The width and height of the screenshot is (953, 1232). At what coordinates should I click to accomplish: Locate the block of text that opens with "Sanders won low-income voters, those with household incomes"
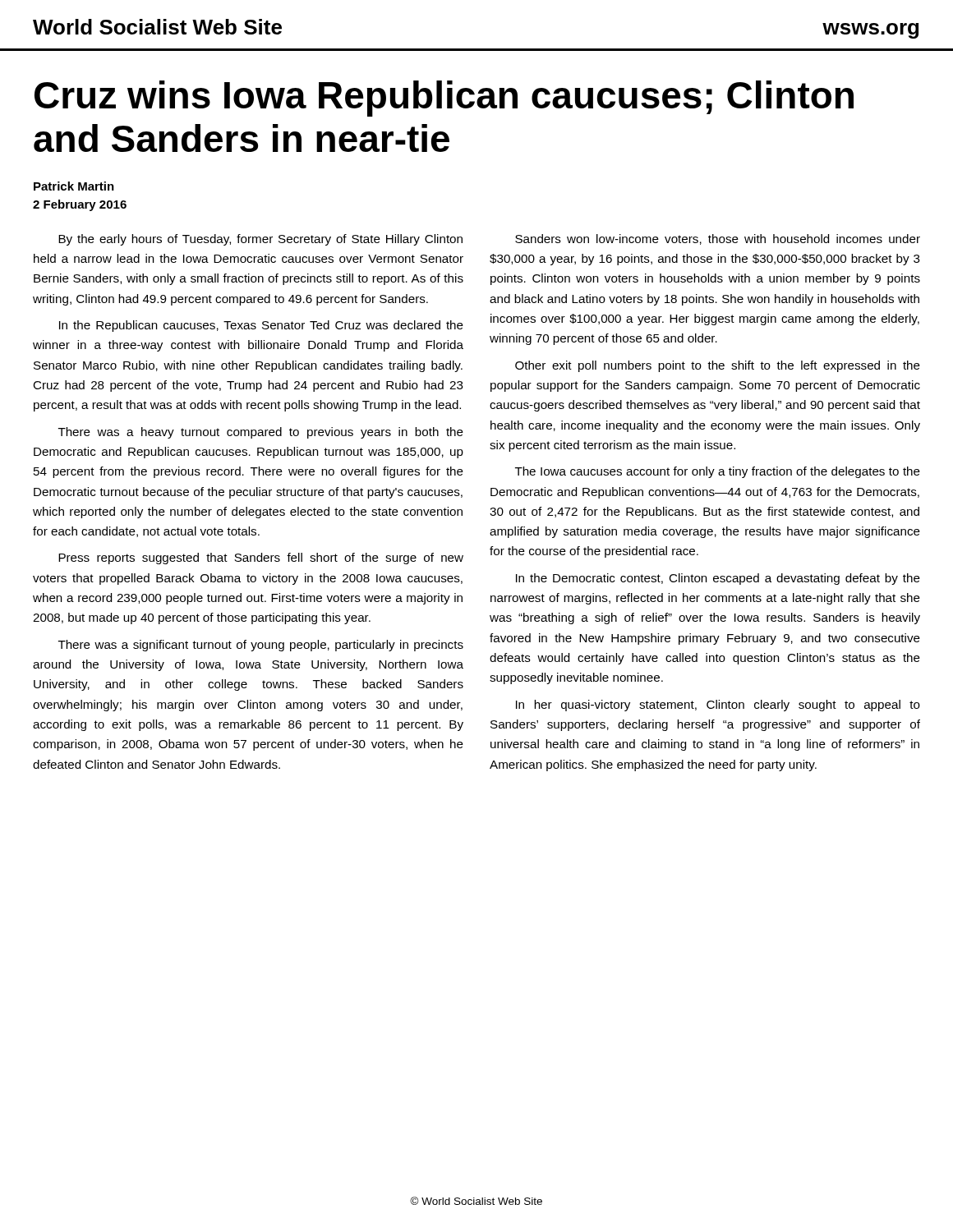[705, 502]
